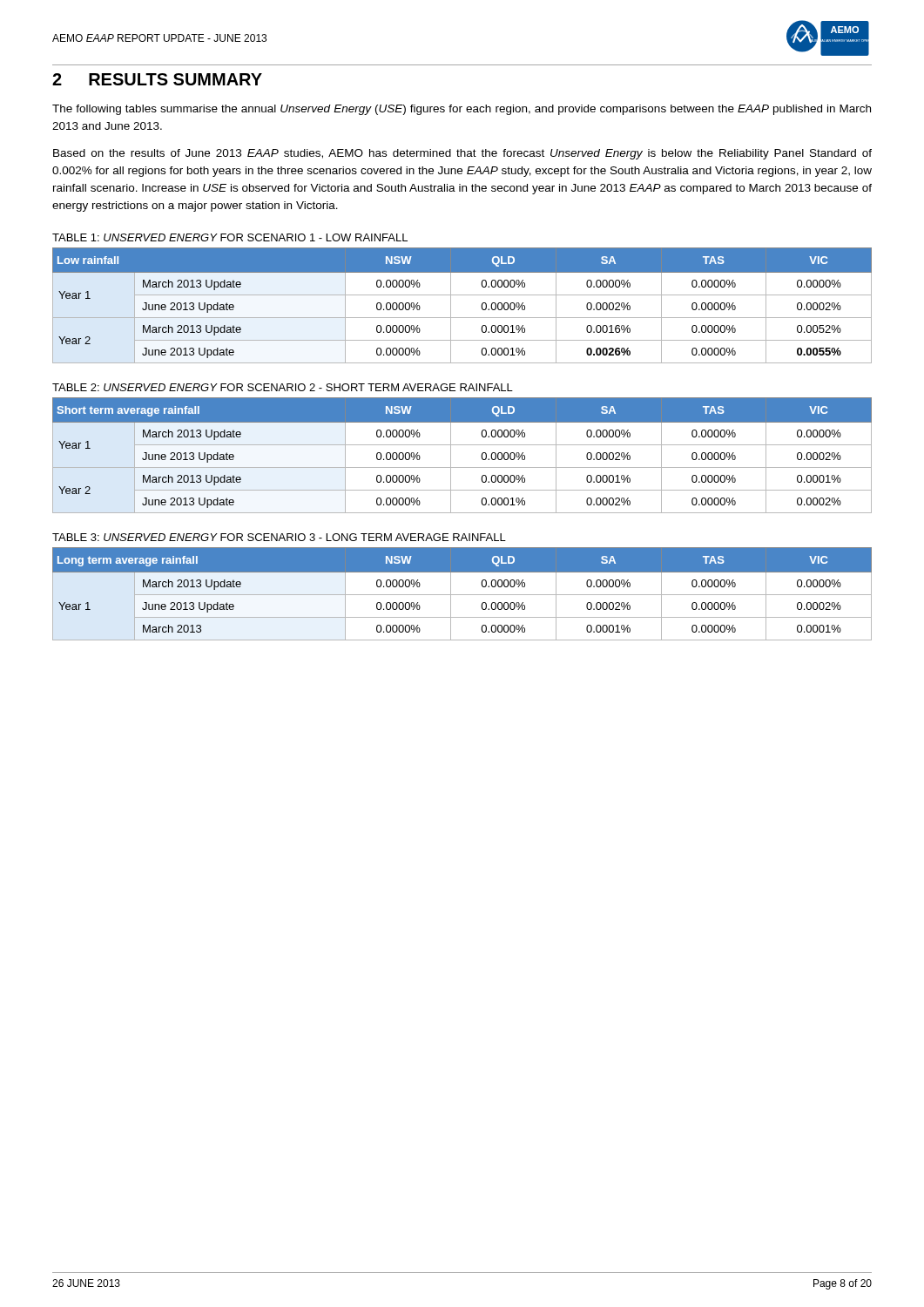
Task: Where is the caption that starts "TABLE 2: UNSERVED"?
Action: coord(283,387)
